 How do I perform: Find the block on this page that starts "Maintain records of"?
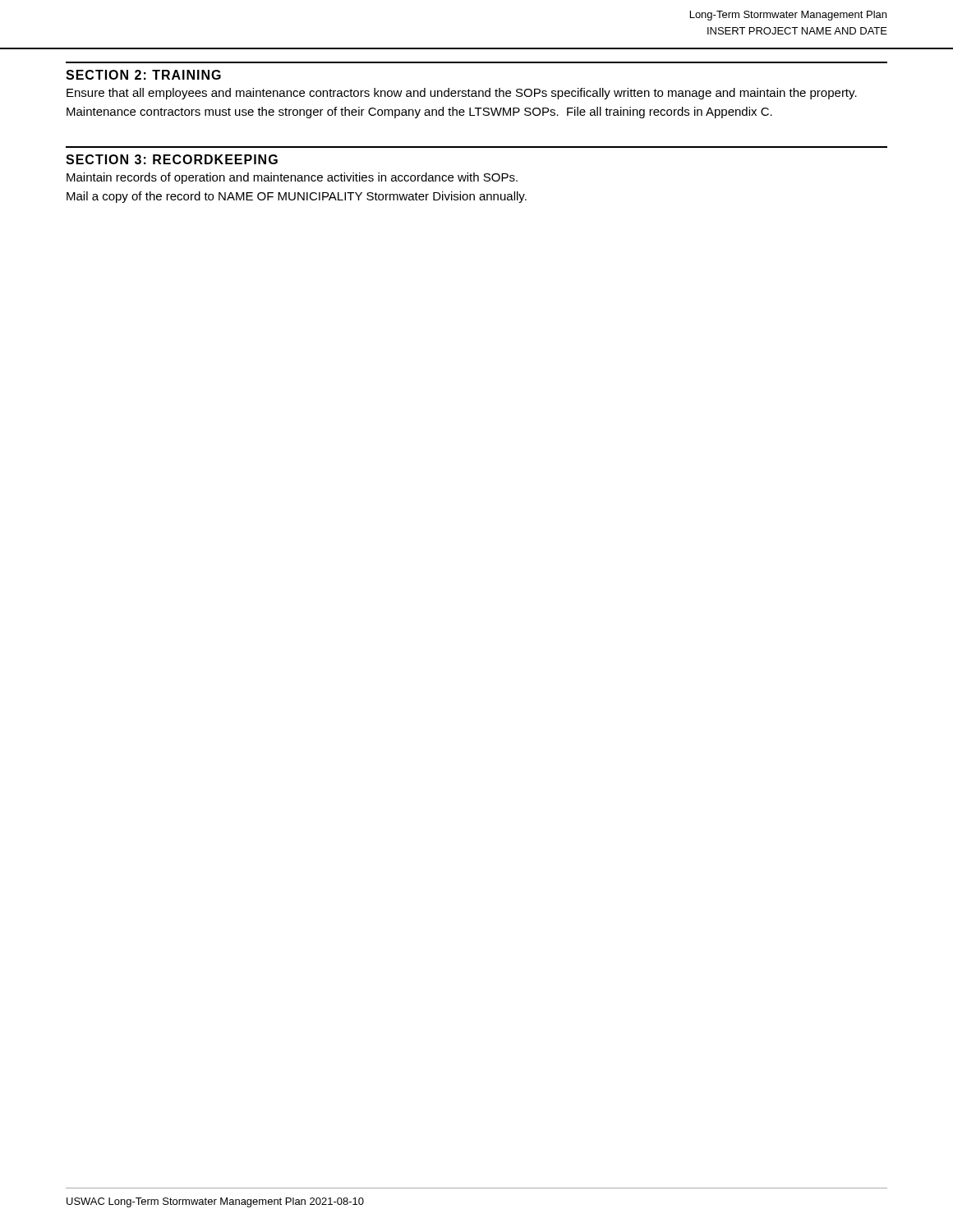pos(297,186)
